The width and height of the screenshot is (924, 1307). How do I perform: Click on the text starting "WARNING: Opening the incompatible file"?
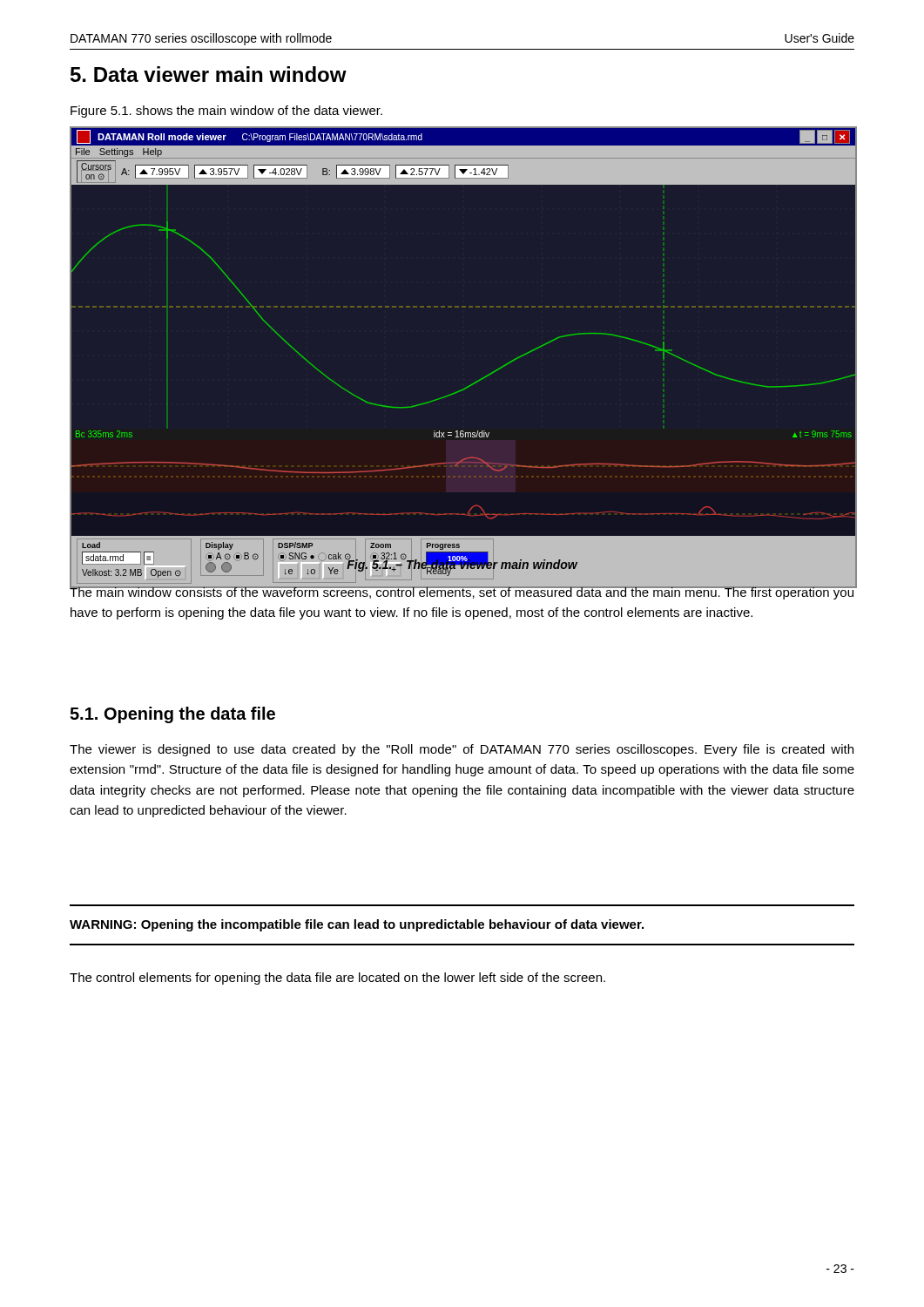357,924
